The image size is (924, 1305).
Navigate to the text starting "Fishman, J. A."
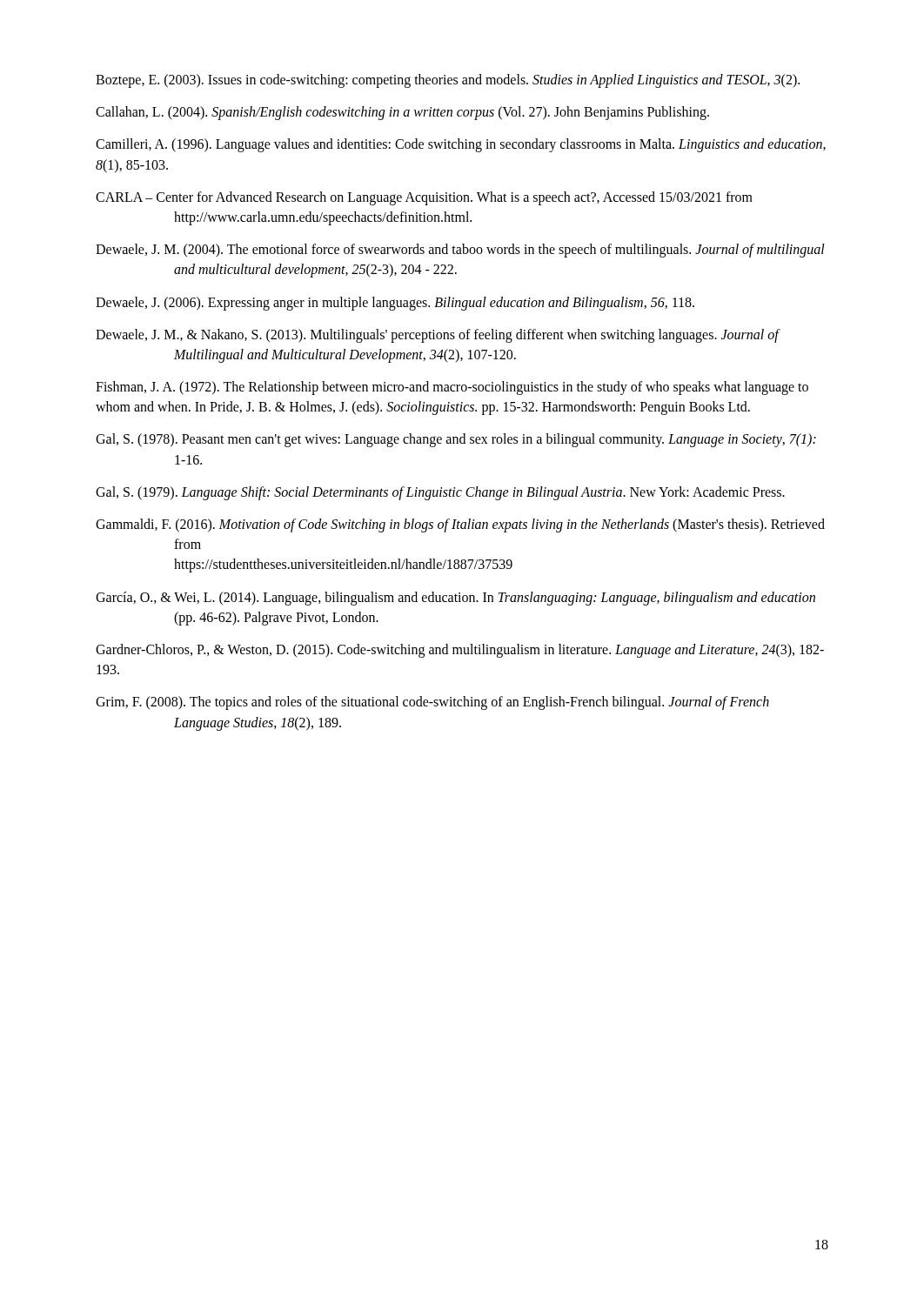pyautogui.click(x=452, y=397)
